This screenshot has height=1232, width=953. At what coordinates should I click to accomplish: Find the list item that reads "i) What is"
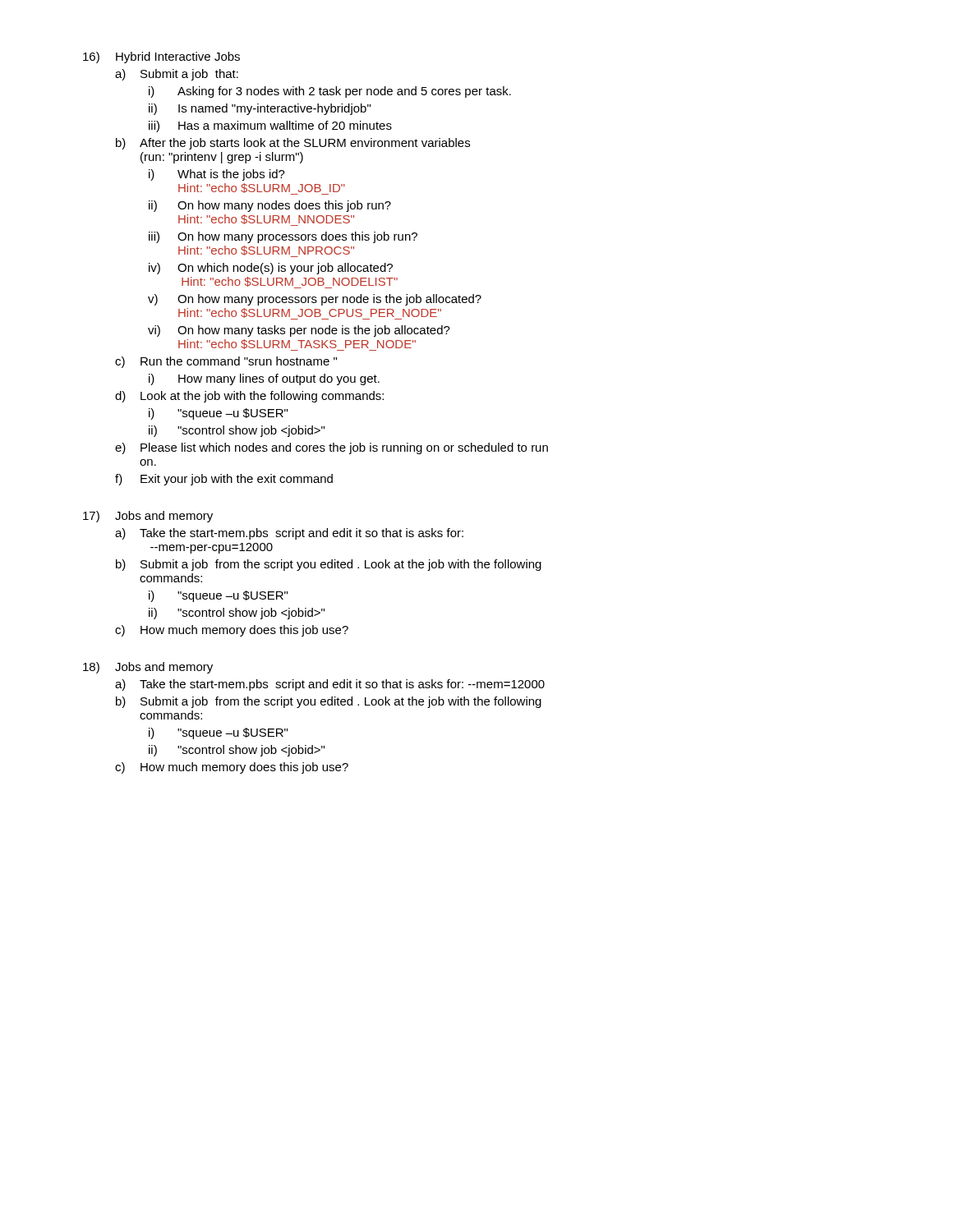point(246,181)
